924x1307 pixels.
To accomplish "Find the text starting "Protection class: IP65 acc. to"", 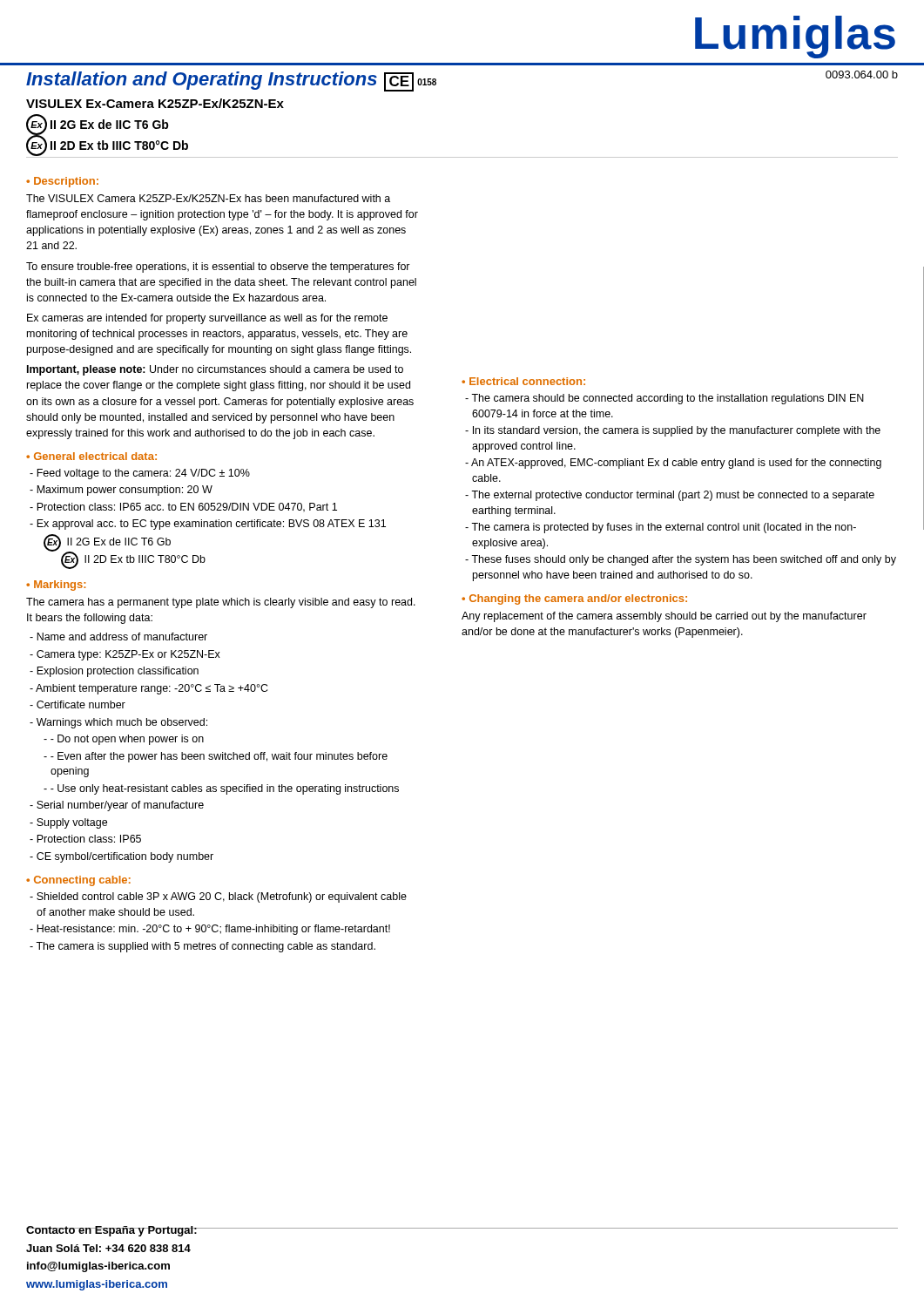I will click(x=187, y=507).
